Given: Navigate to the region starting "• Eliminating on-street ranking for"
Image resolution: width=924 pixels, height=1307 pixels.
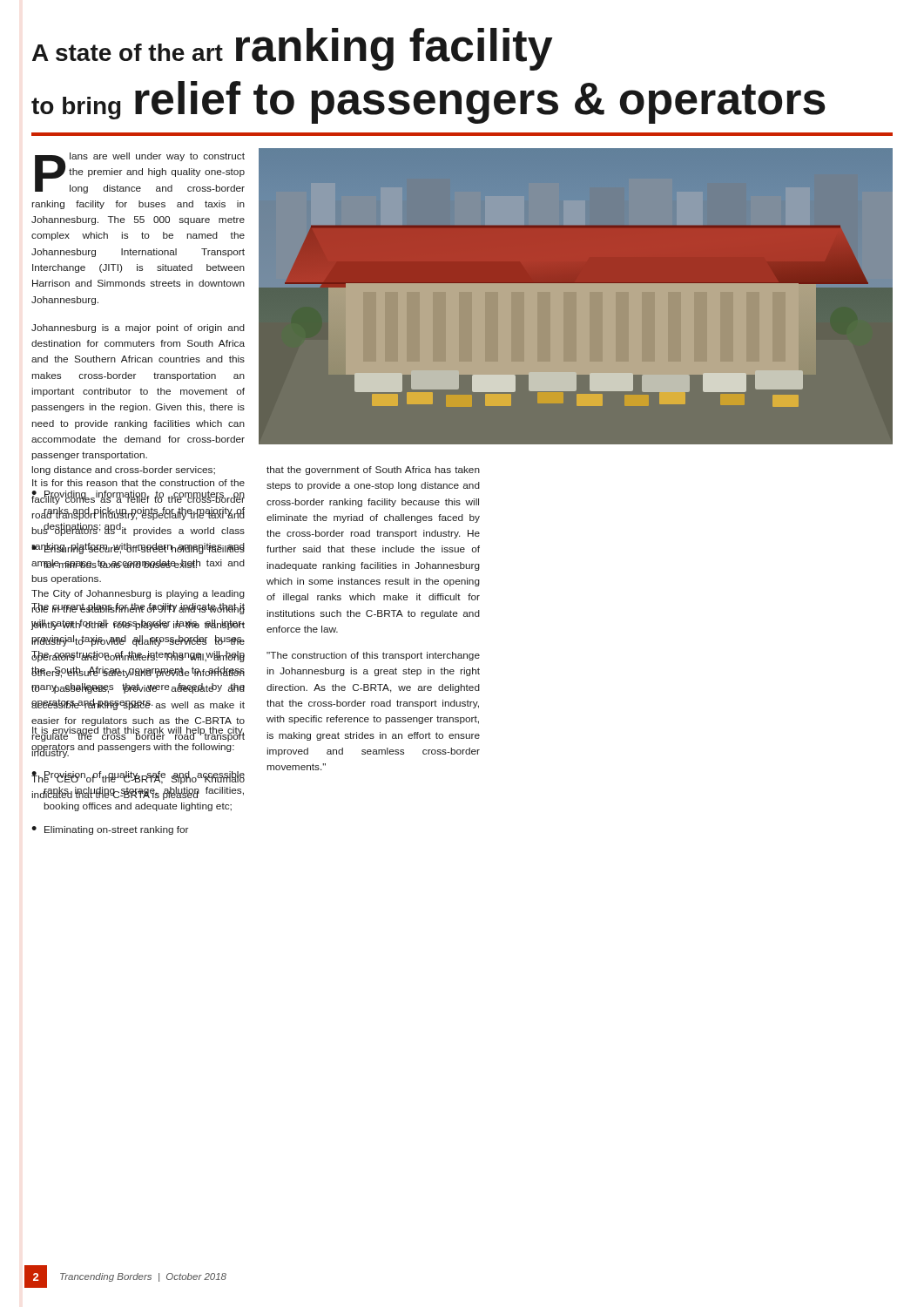Looking at the screenshot, I should pos(110,830).
